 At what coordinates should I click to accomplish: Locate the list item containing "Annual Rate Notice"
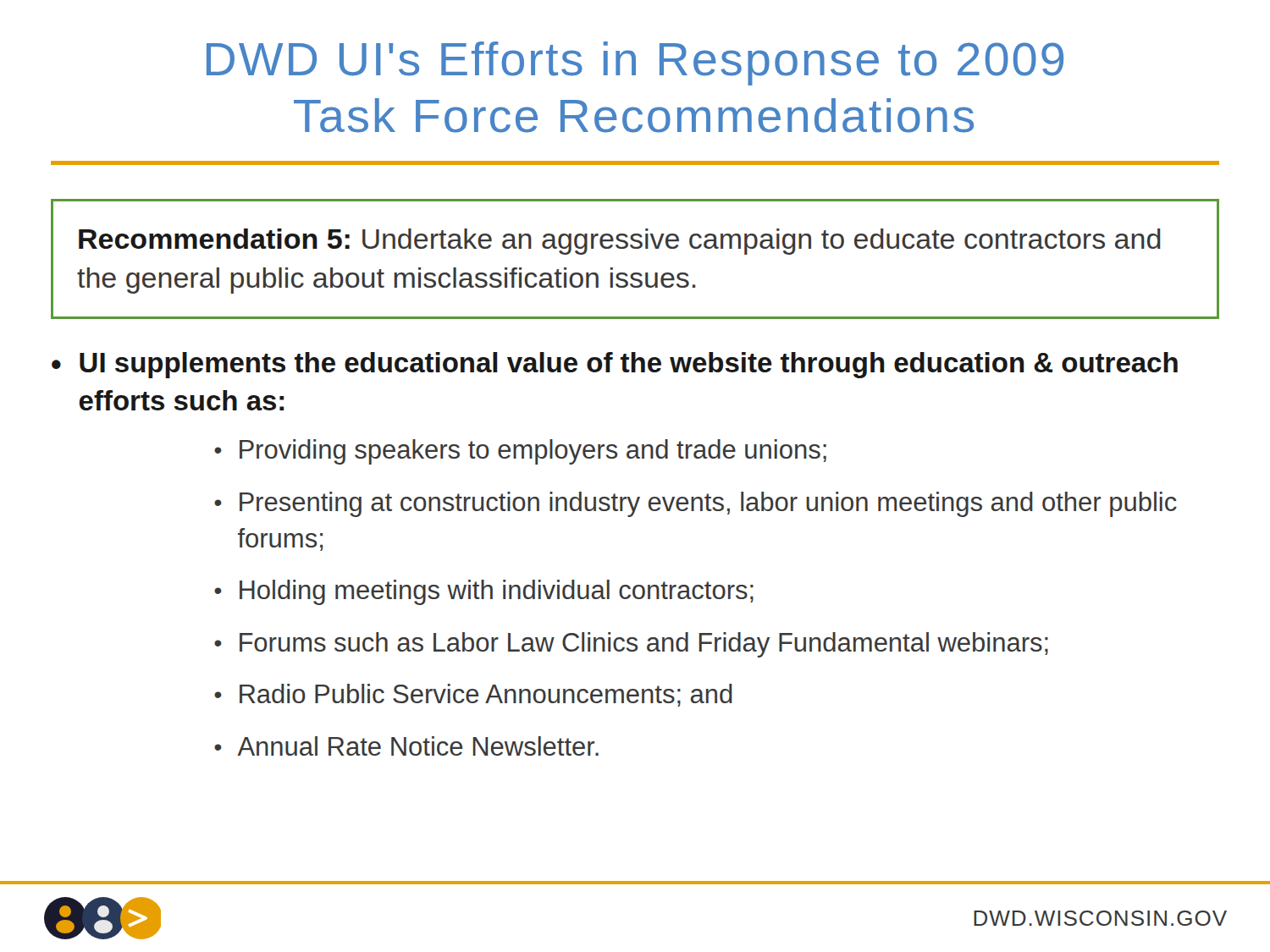pos(419,746)
